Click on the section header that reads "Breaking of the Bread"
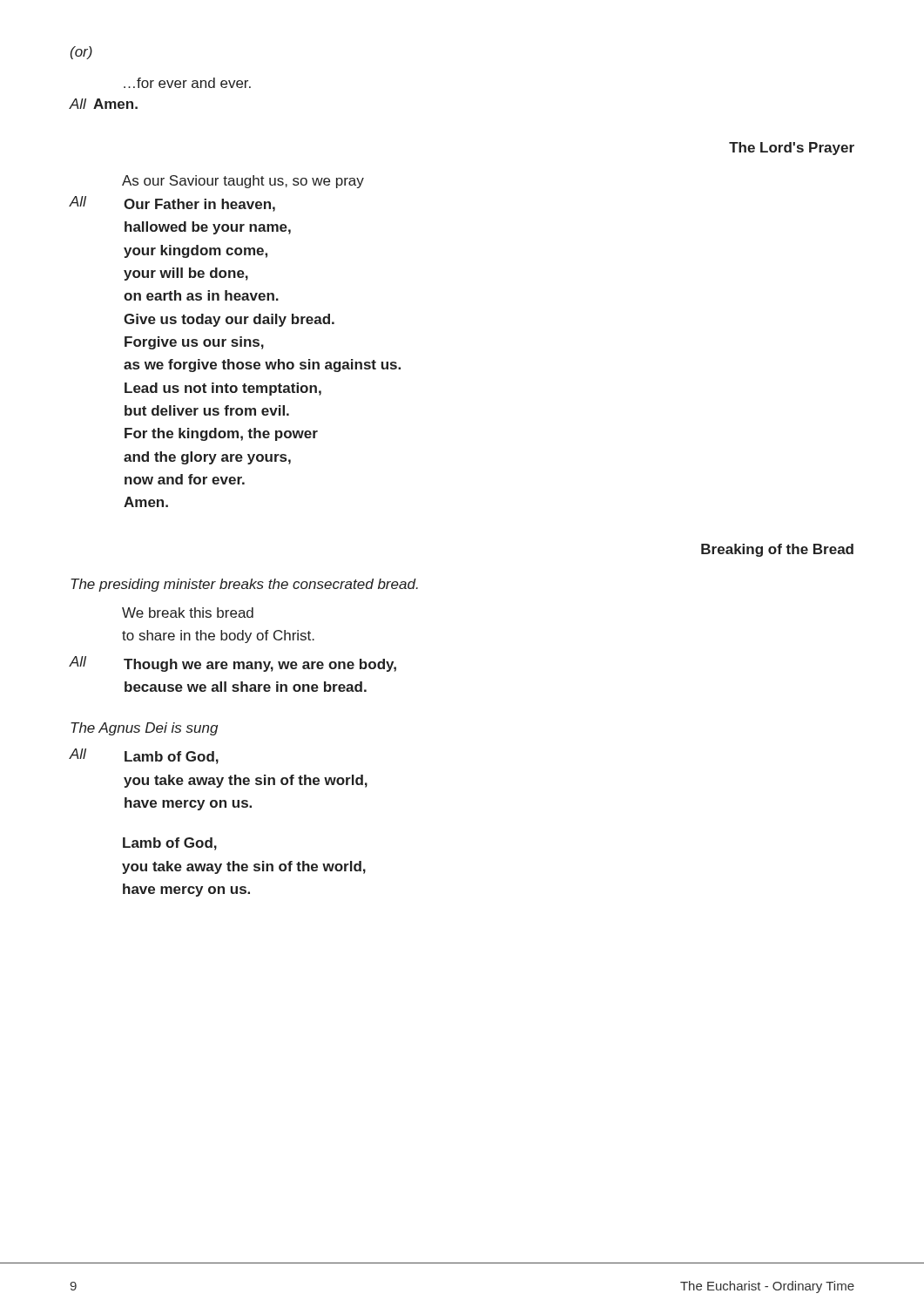 tap(777, 549)
